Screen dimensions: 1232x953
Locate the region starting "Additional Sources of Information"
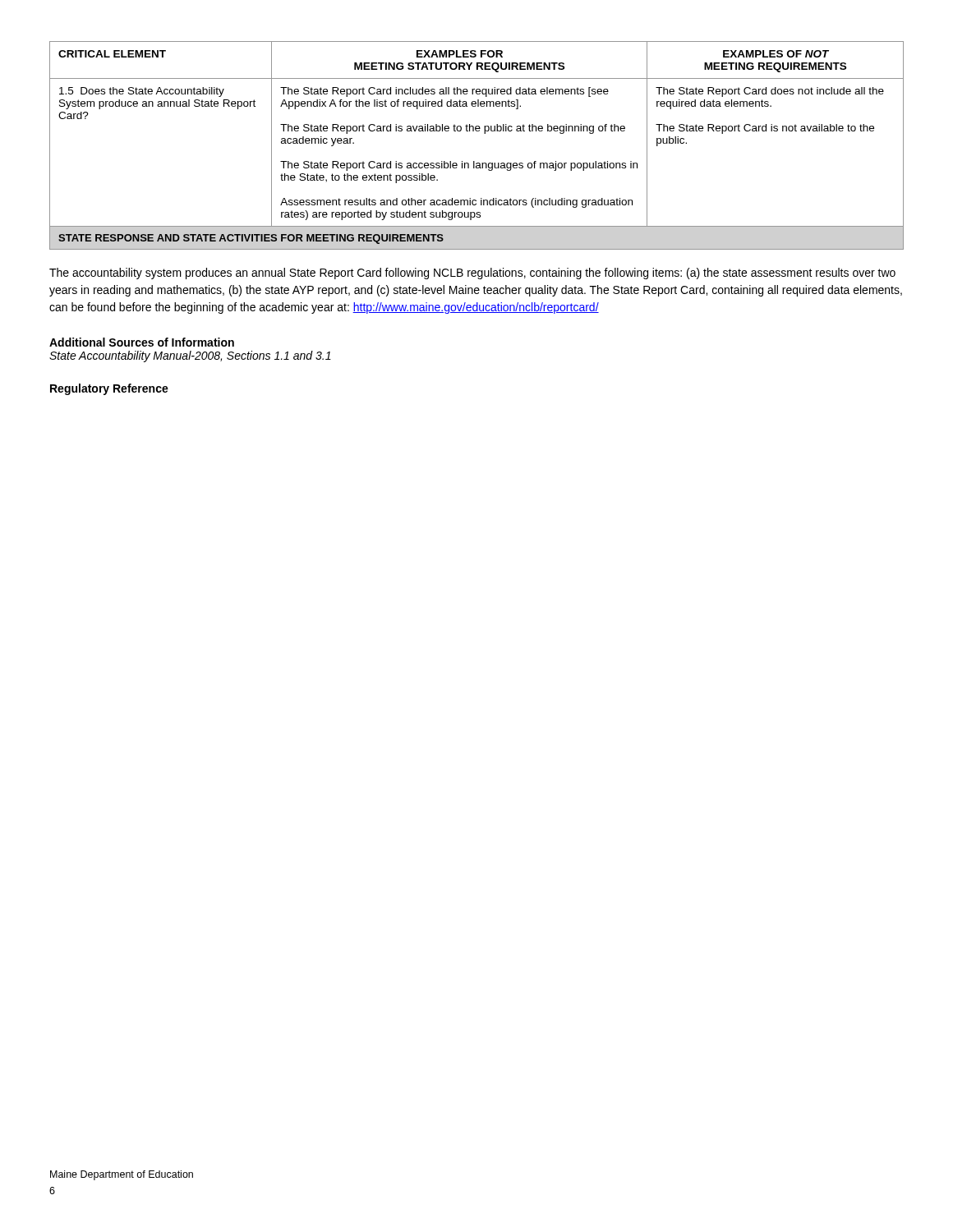tap(190, 349)
